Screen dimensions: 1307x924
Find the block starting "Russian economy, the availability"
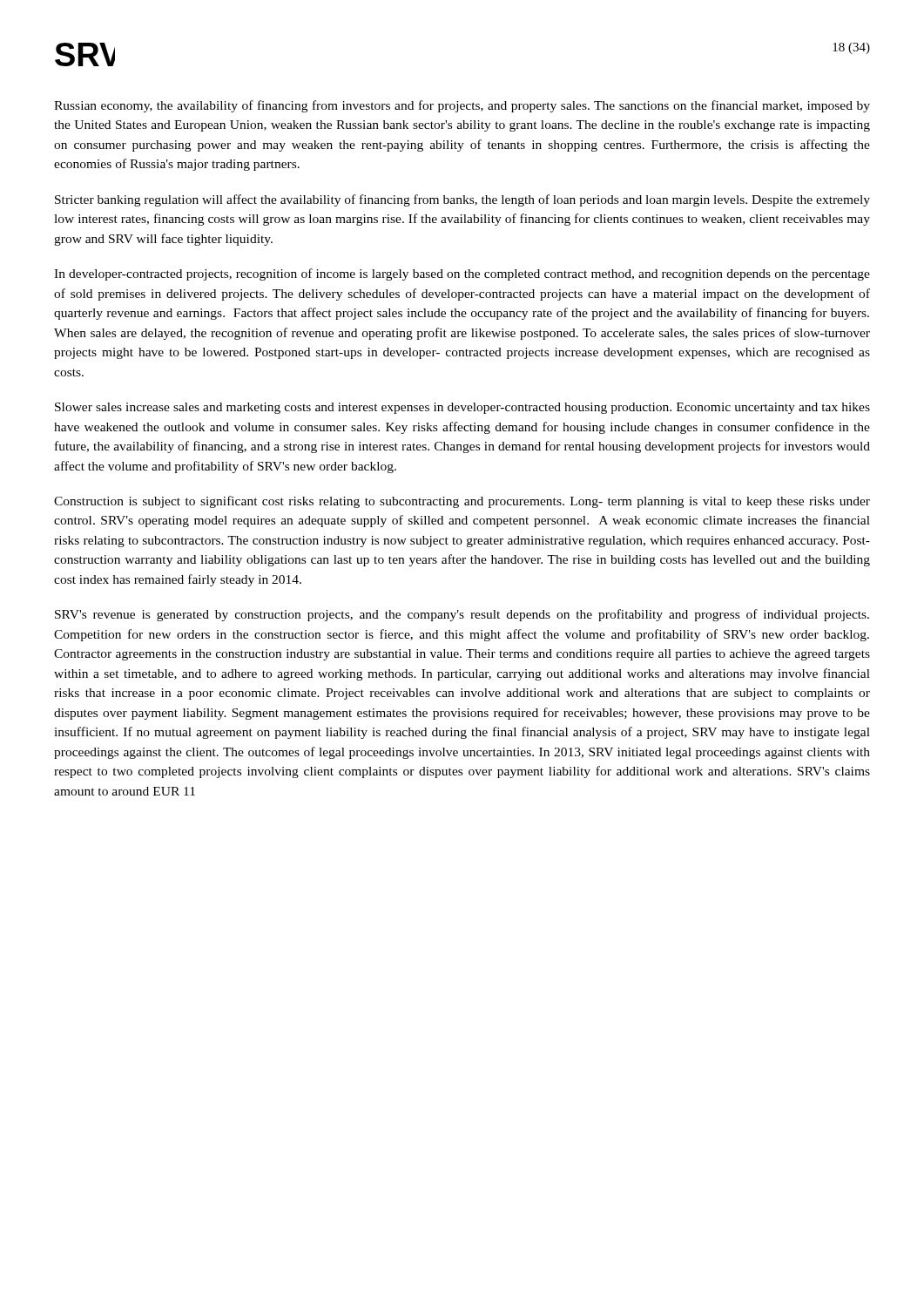pos(462,134)
